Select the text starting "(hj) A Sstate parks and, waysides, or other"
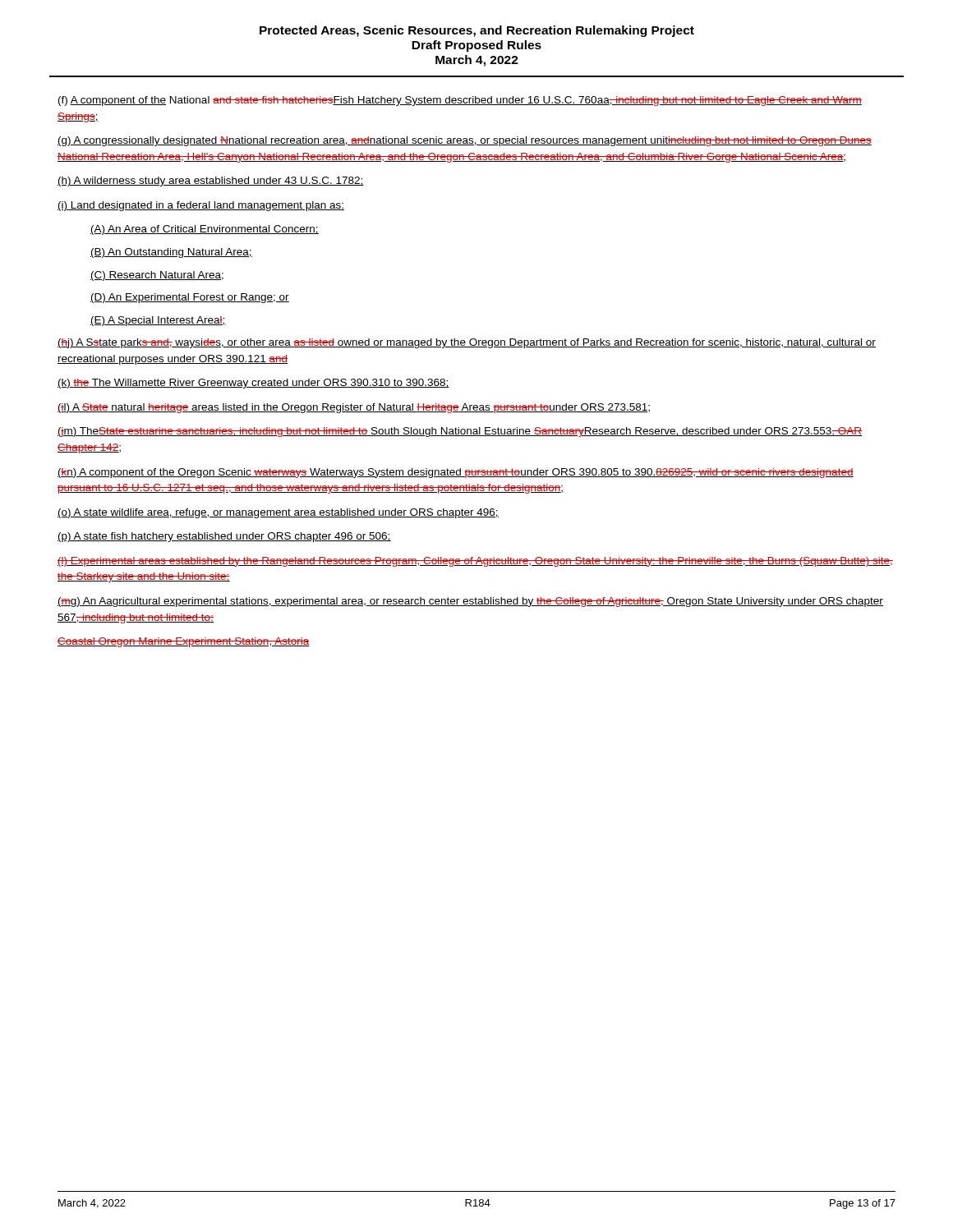953x1232 pixels. coord(467,350)
